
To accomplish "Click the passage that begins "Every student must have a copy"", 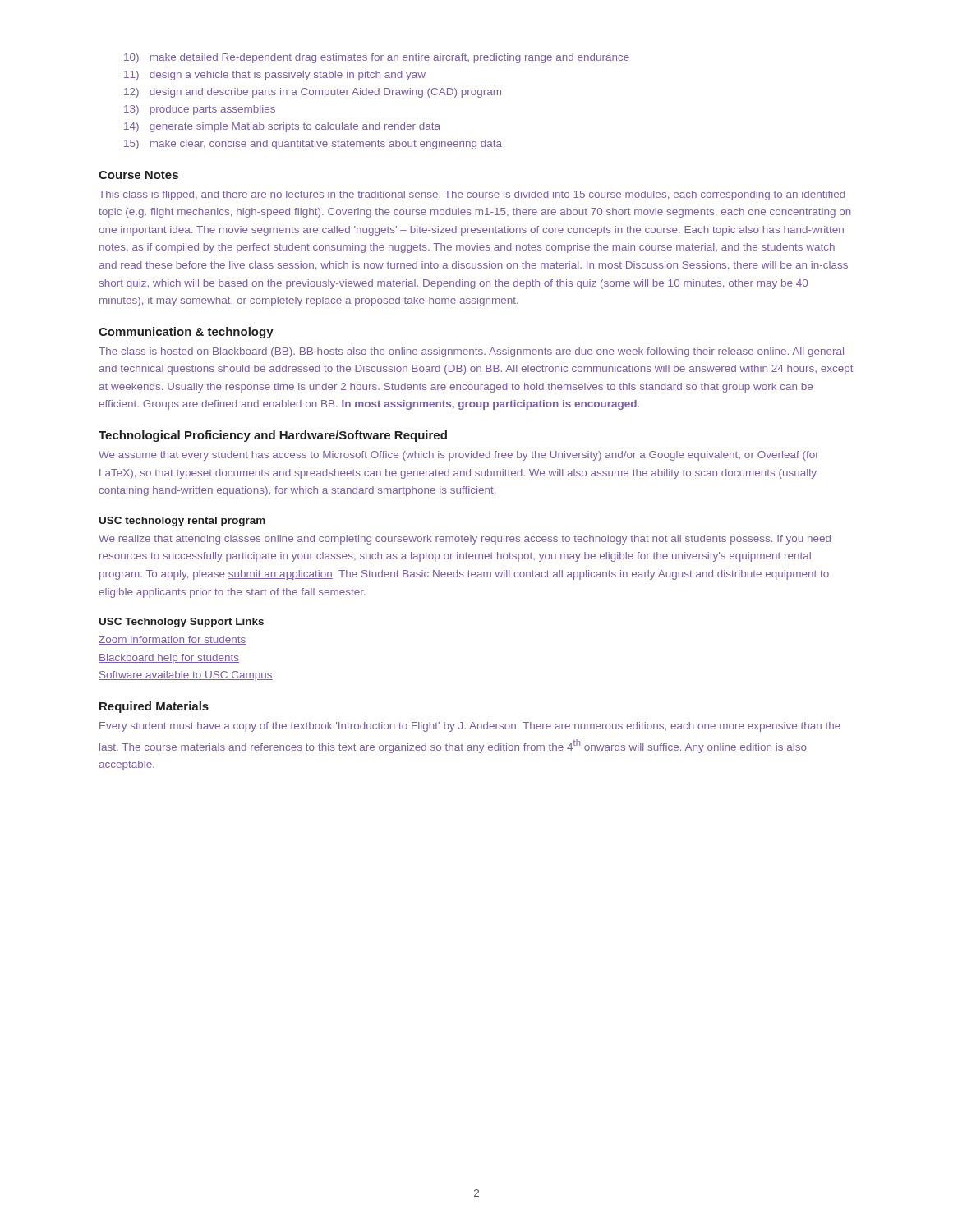I will [x=470, y=745].
